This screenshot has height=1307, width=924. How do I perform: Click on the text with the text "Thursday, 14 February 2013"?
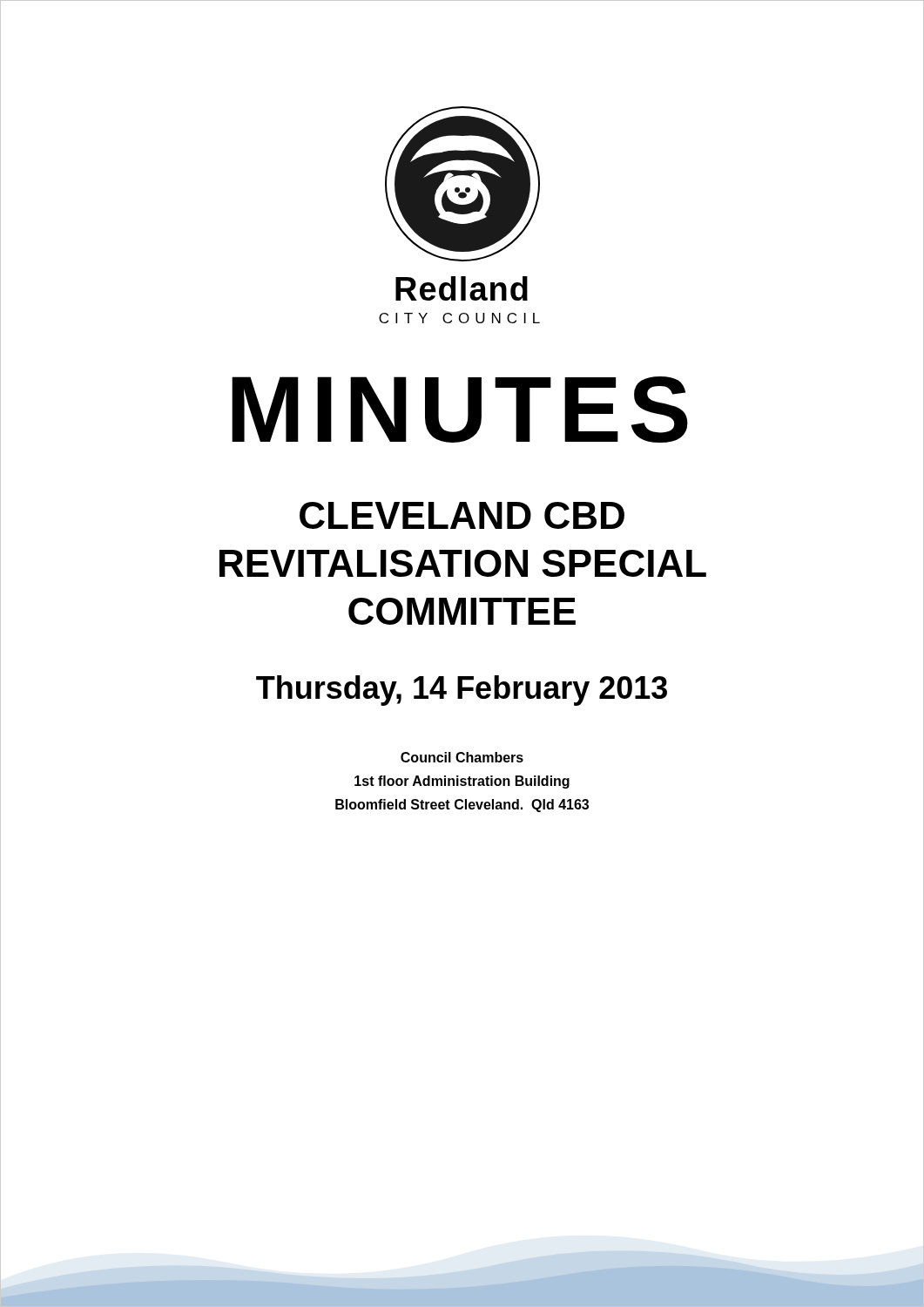tap(462, 688)
